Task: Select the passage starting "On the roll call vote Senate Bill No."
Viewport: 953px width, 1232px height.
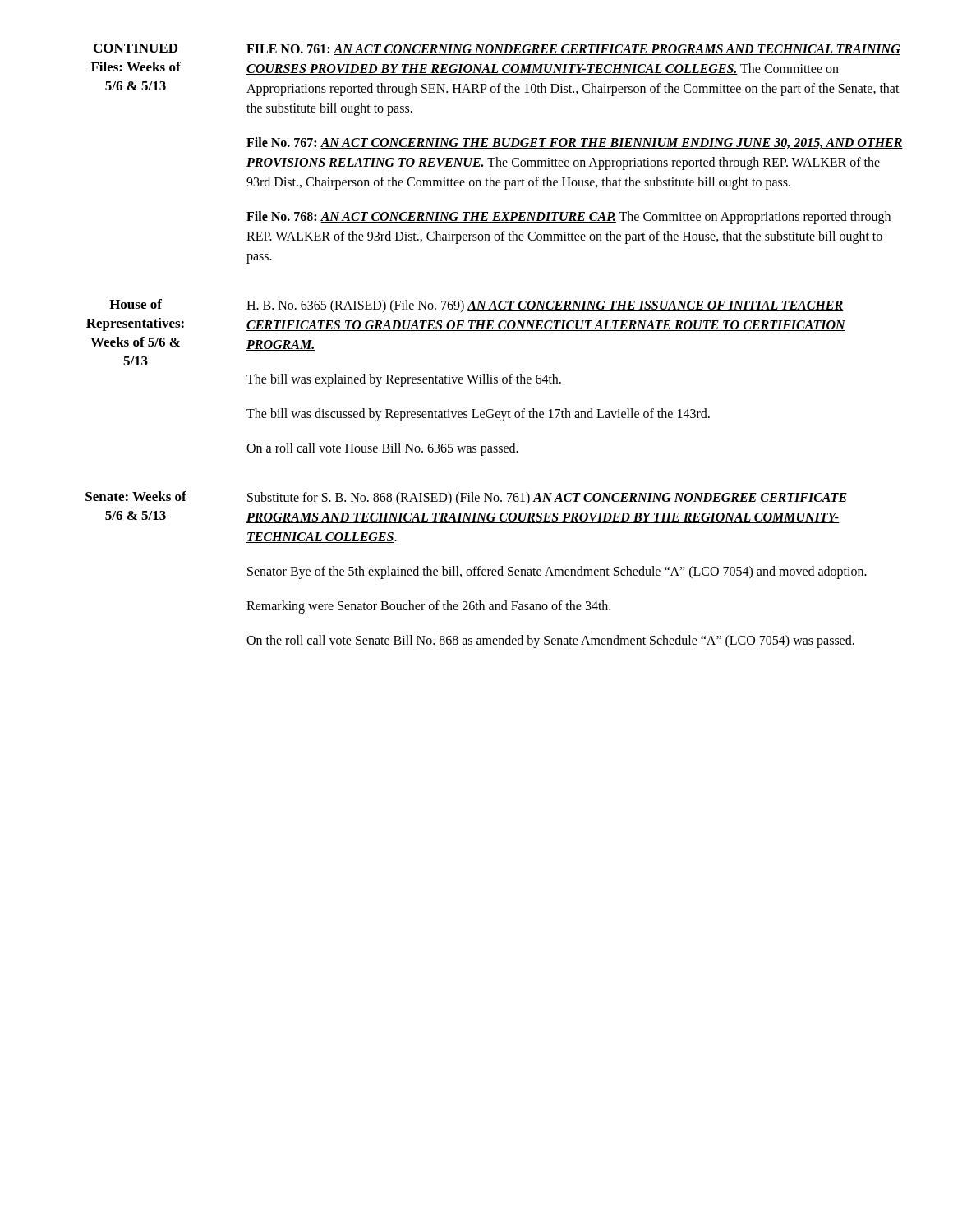Action: tap(551, 640)
